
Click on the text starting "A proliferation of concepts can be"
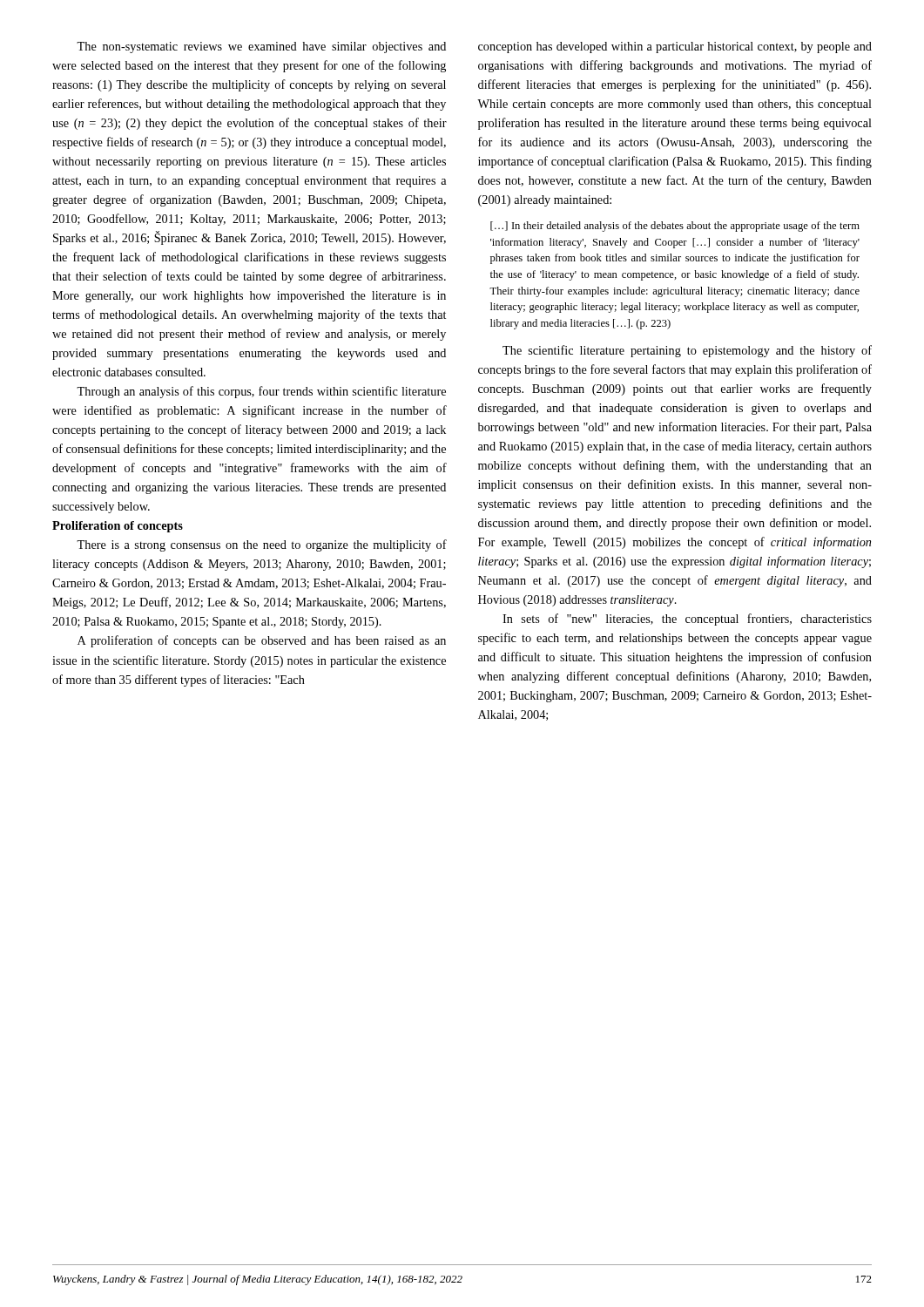tap(249, 660)
